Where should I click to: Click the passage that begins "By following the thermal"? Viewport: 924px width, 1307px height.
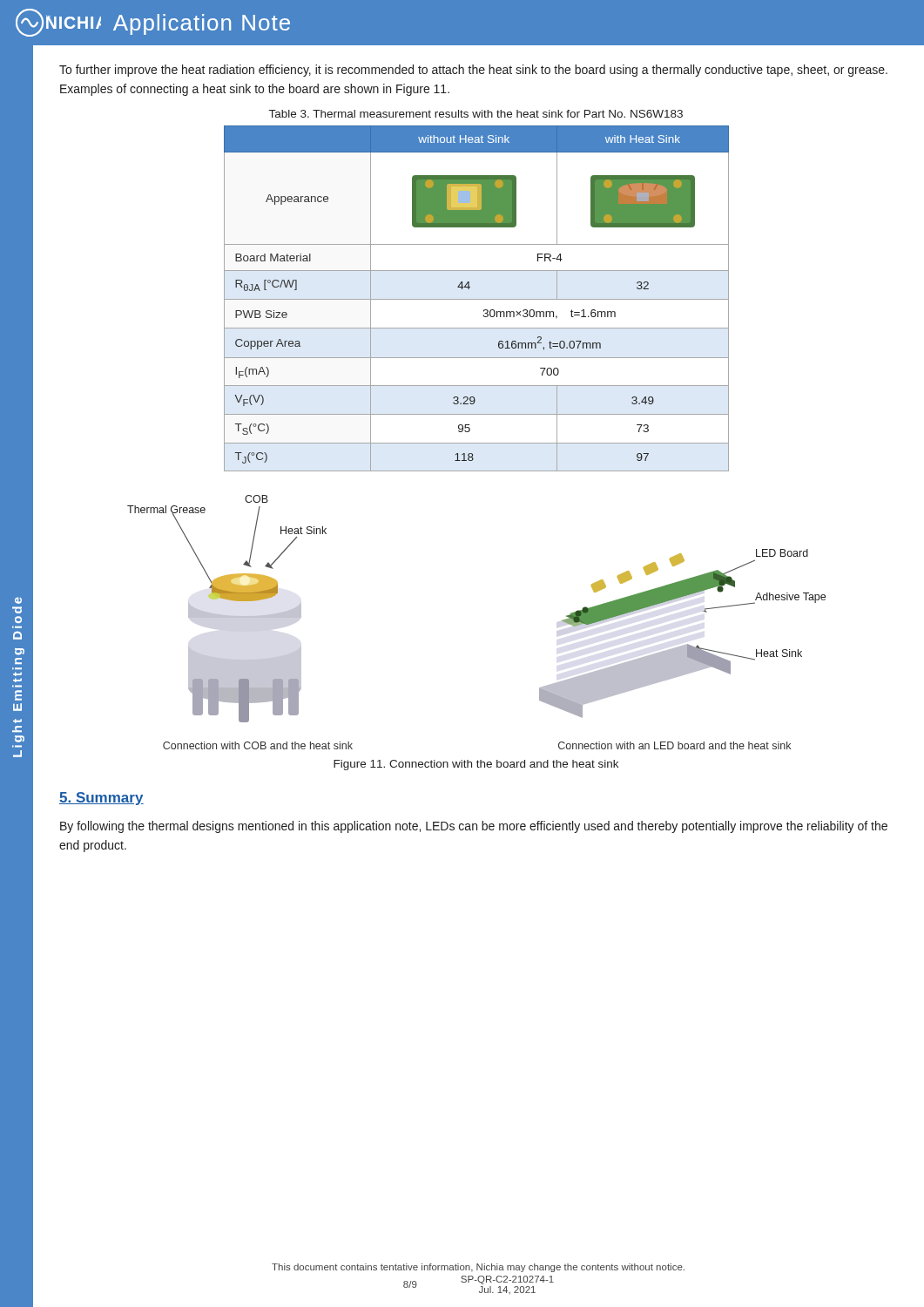[474, 836]
